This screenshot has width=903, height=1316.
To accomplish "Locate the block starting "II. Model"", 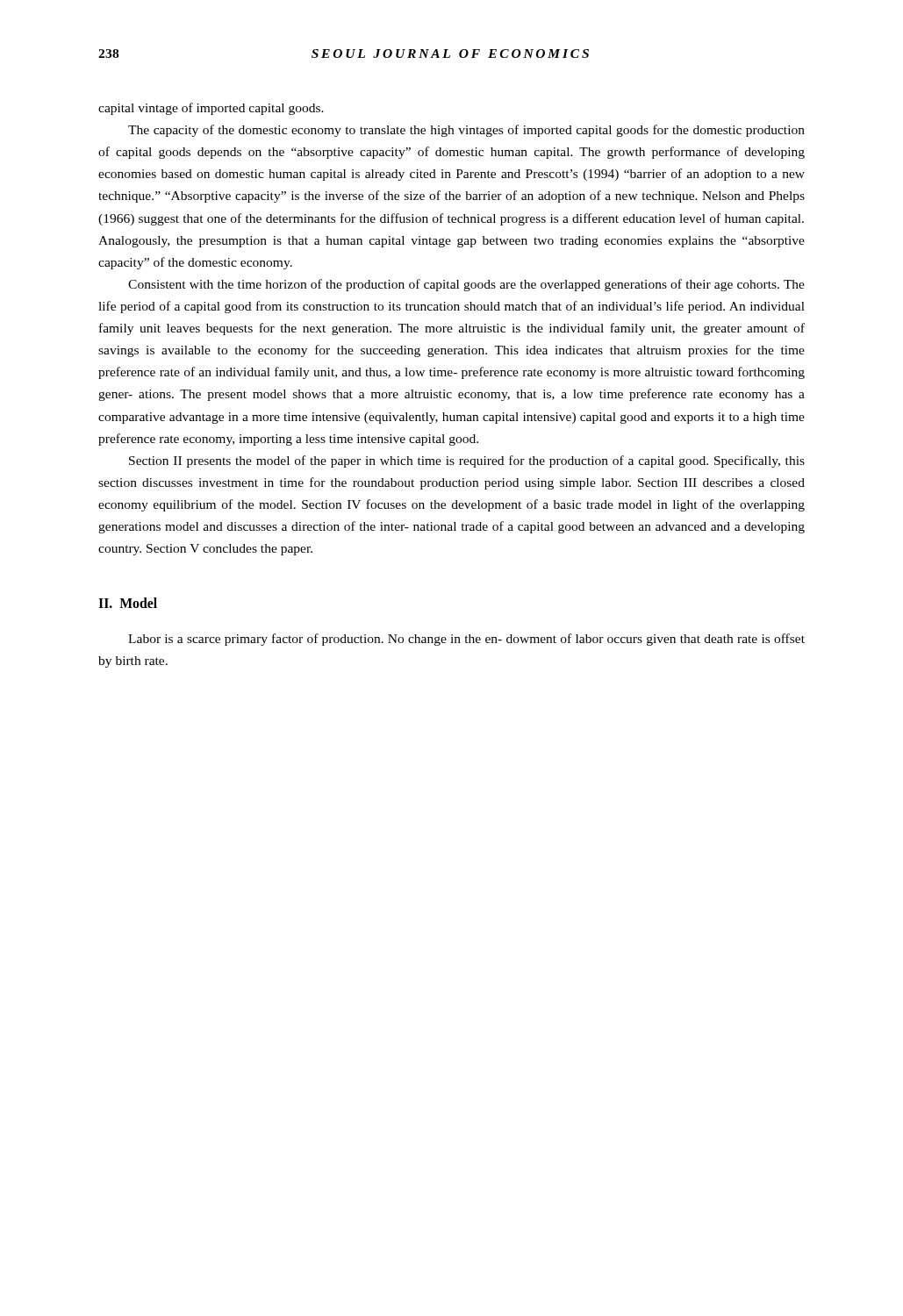I will [x=128, y=603].
